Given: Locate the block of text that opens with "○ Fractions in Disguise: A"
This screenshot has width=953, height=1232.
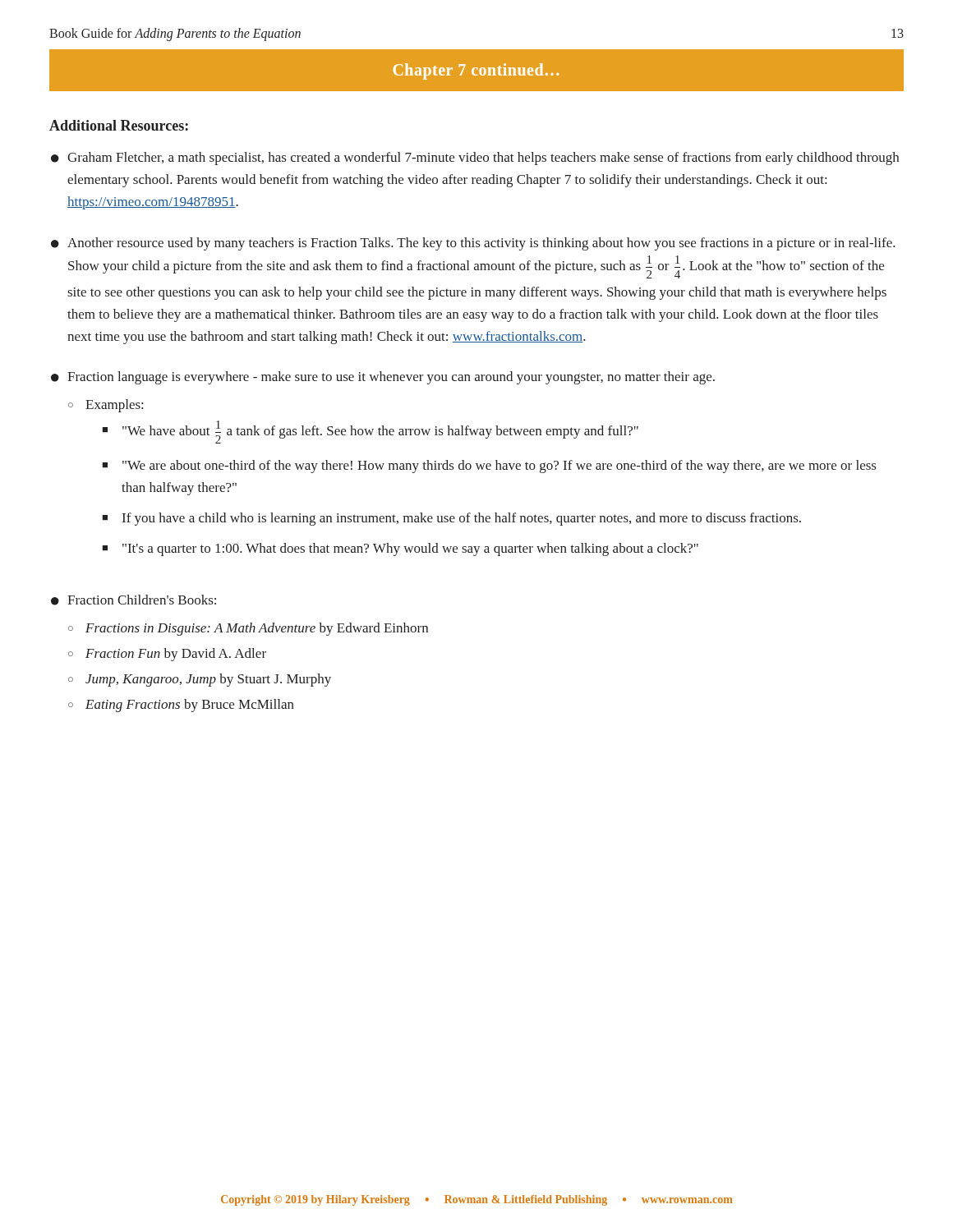Looking at the screenshot, I should (248, 629).
